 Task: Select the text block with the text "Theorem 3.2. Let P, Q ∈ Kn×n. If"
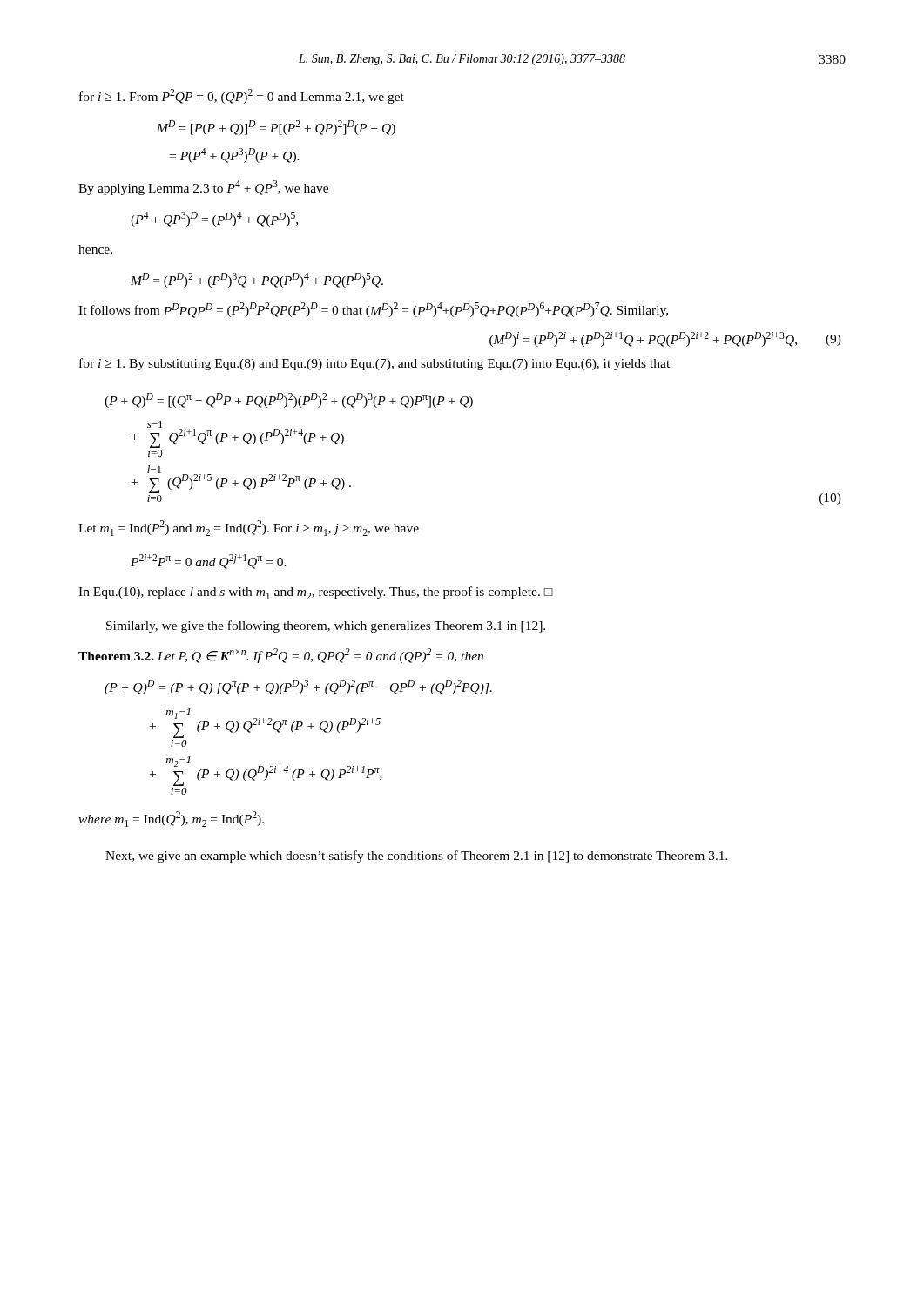[x=281, y=655]
